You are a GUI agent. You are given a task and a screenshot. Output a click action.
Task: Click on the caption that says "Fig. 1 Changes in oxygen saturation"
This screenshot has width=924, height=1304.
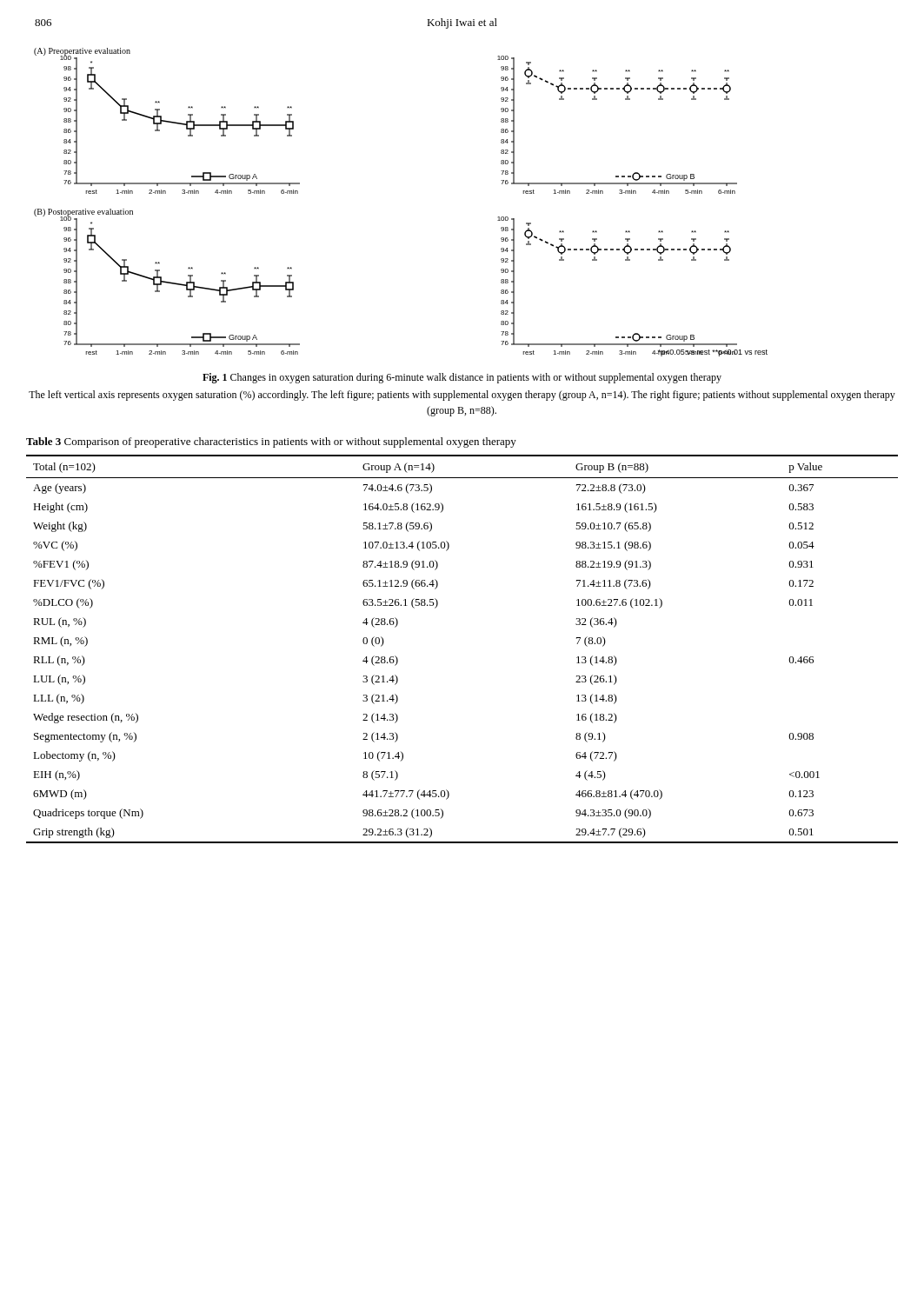[x=462, y=394]
